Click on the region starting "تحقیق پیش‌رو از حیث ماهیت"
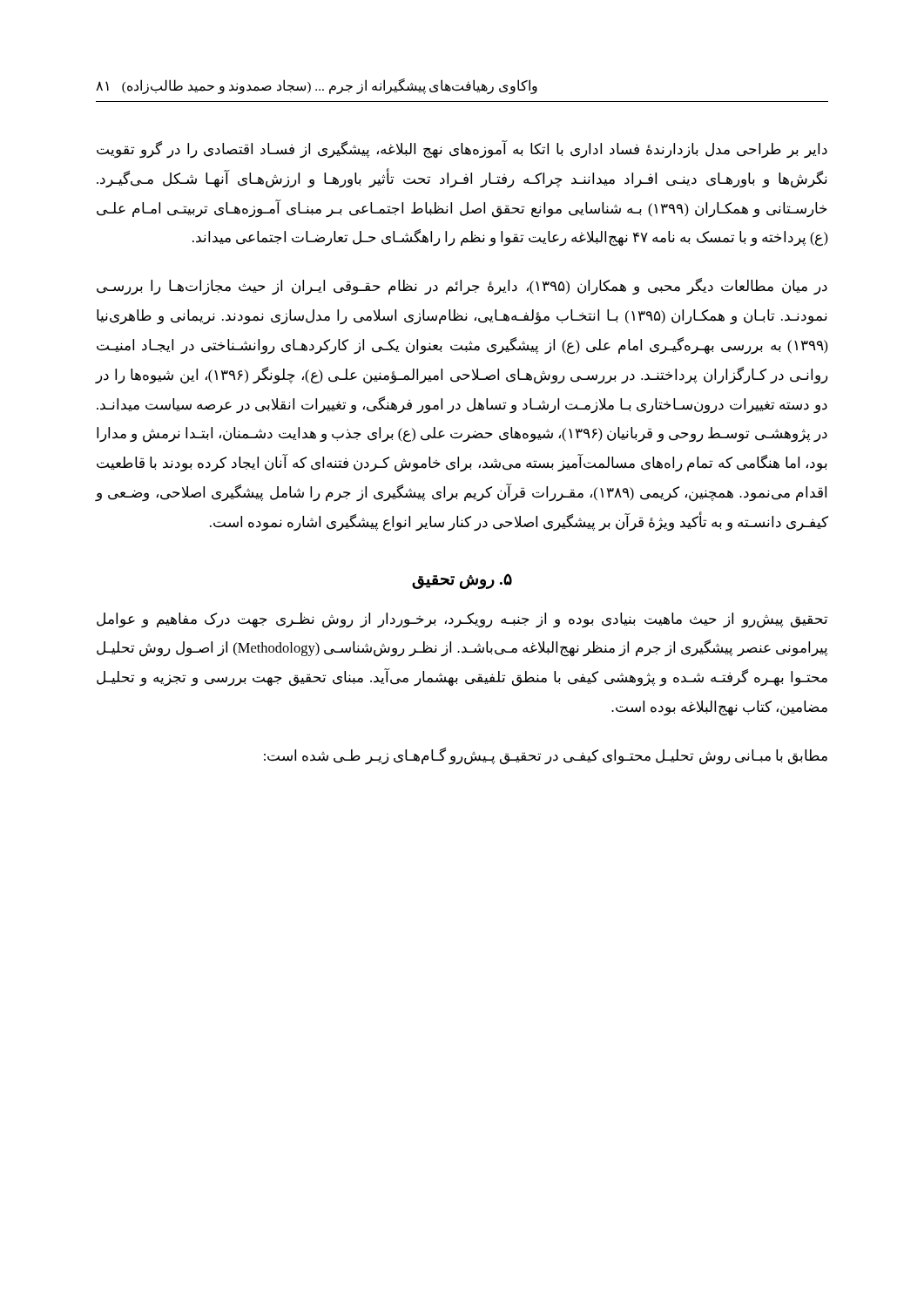 click(x=462, y=663)
